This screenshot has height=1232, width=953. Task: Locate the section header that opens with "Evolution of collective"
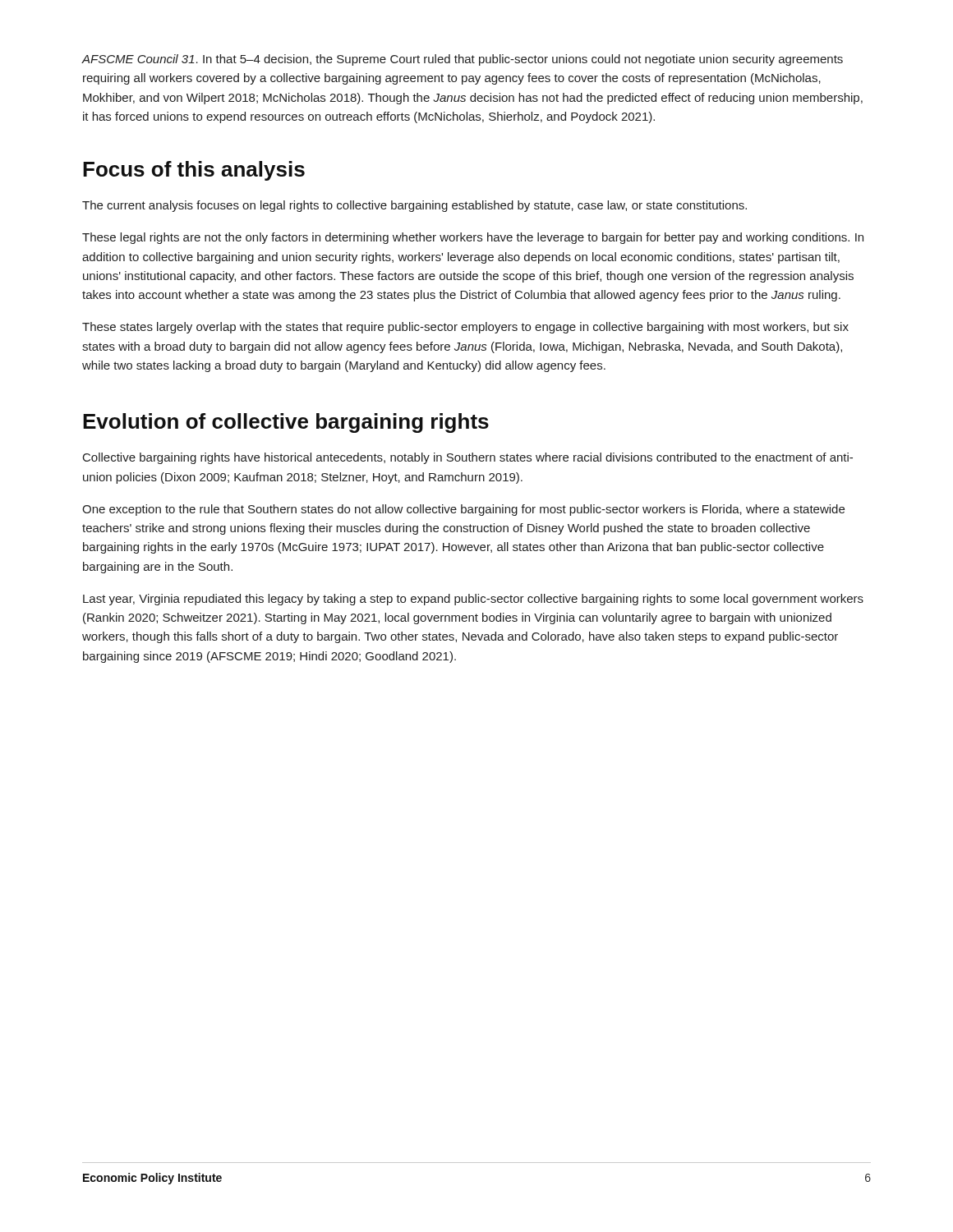pos(286,421)
